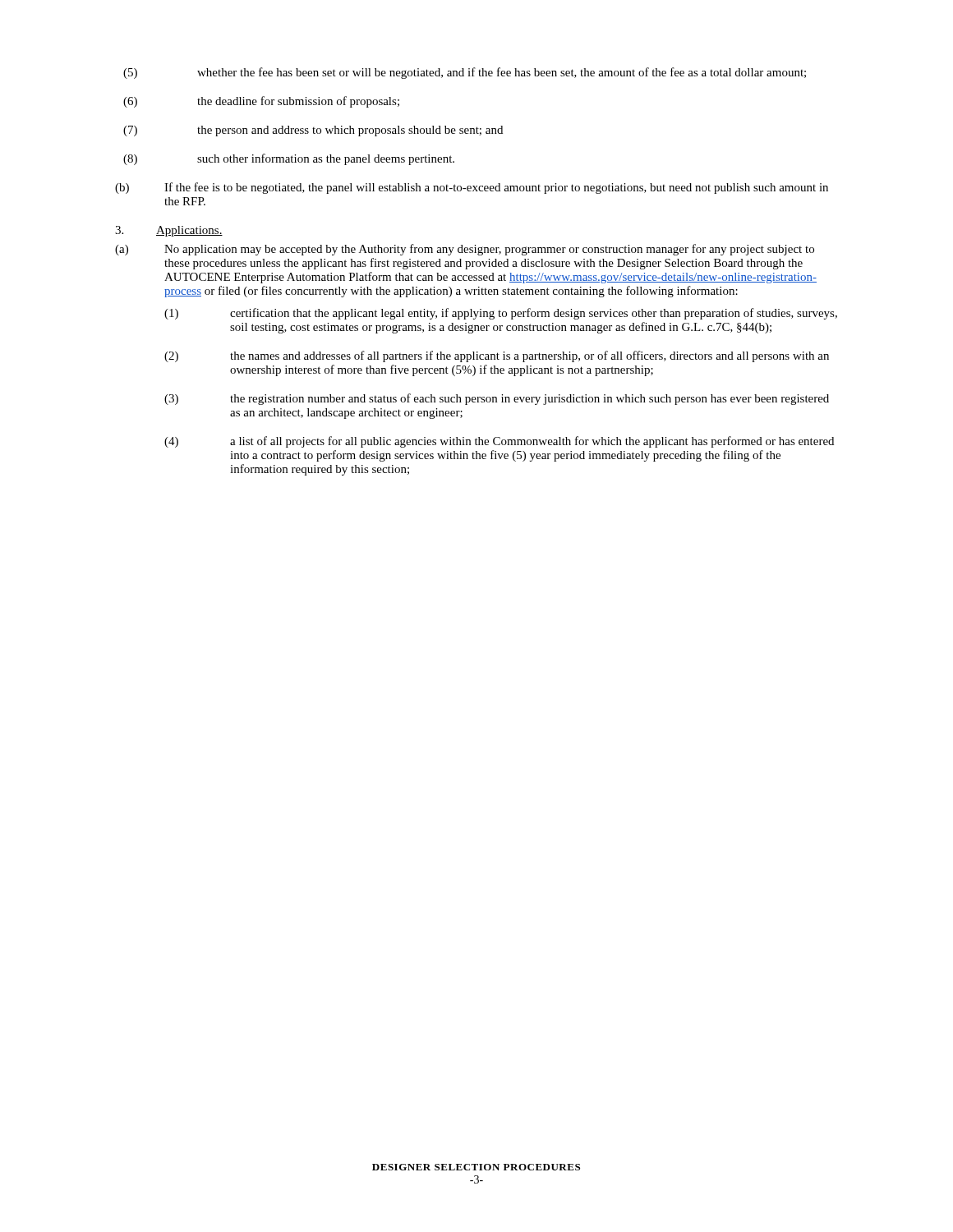Locate the element starting "(1) certification that the applicant legal entity,"

[x=501, y=320]
